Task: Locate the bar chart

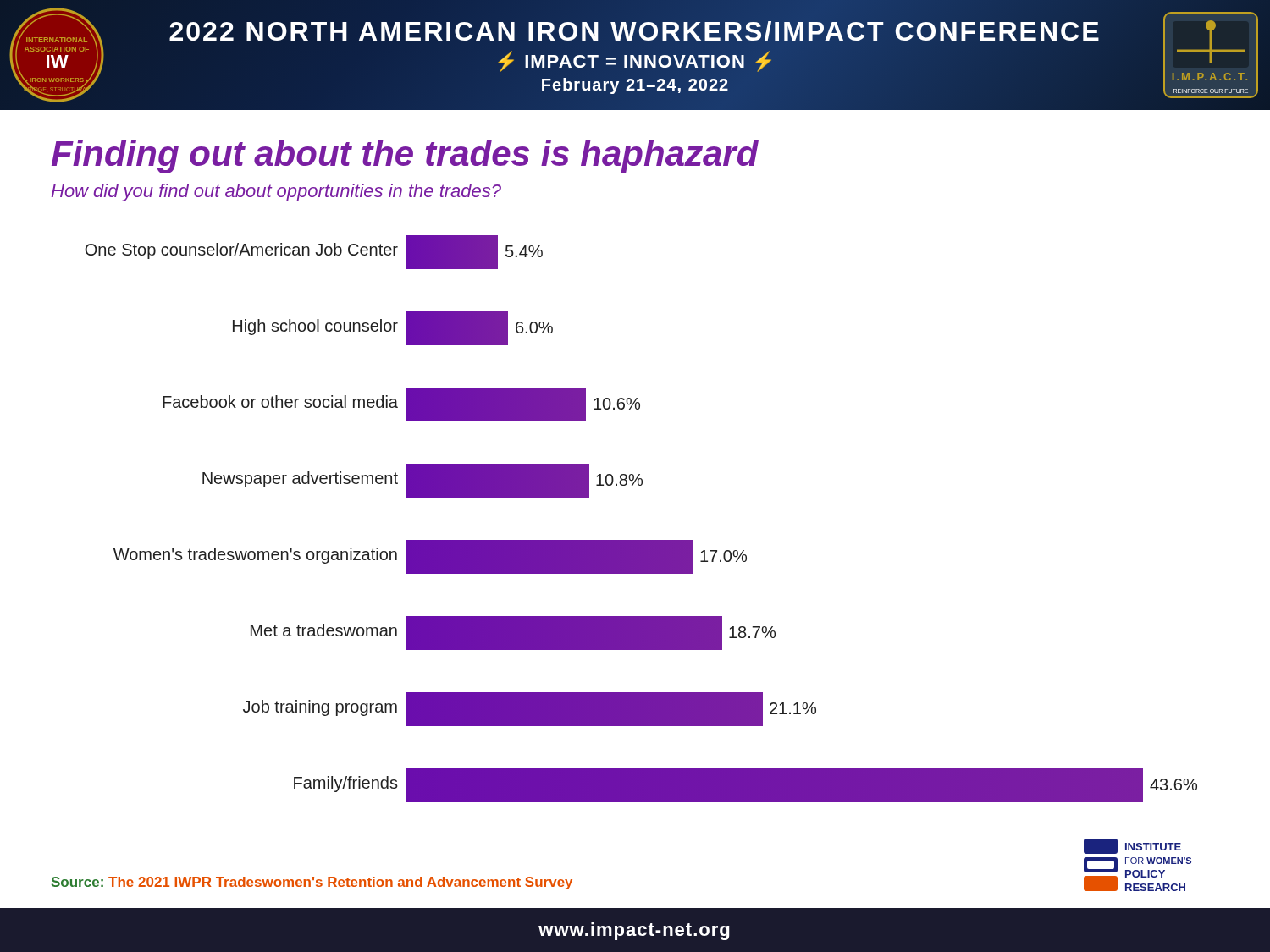Action: (635, 525)
